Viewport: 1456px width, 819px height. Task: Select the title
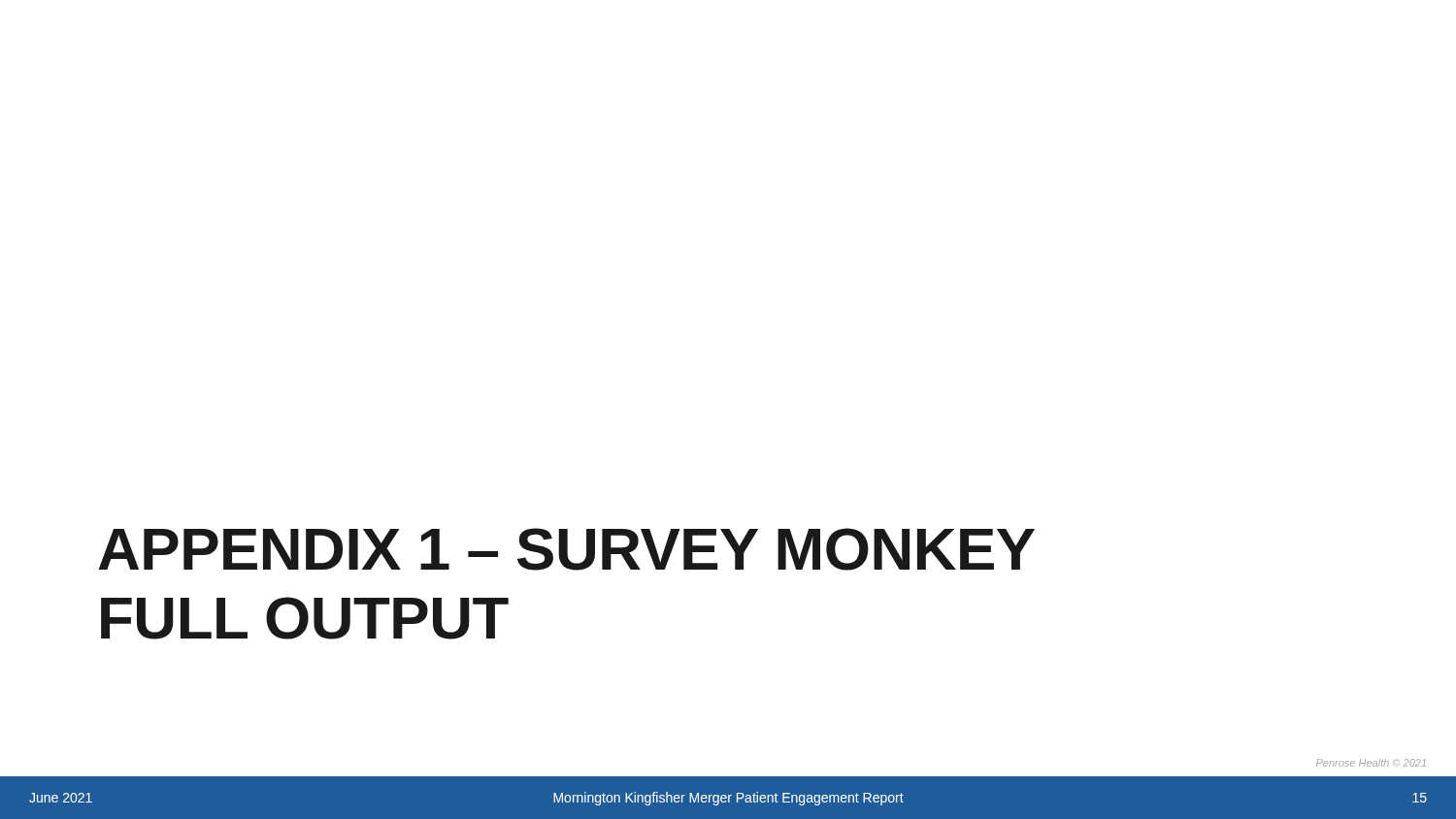click(582, 583)
